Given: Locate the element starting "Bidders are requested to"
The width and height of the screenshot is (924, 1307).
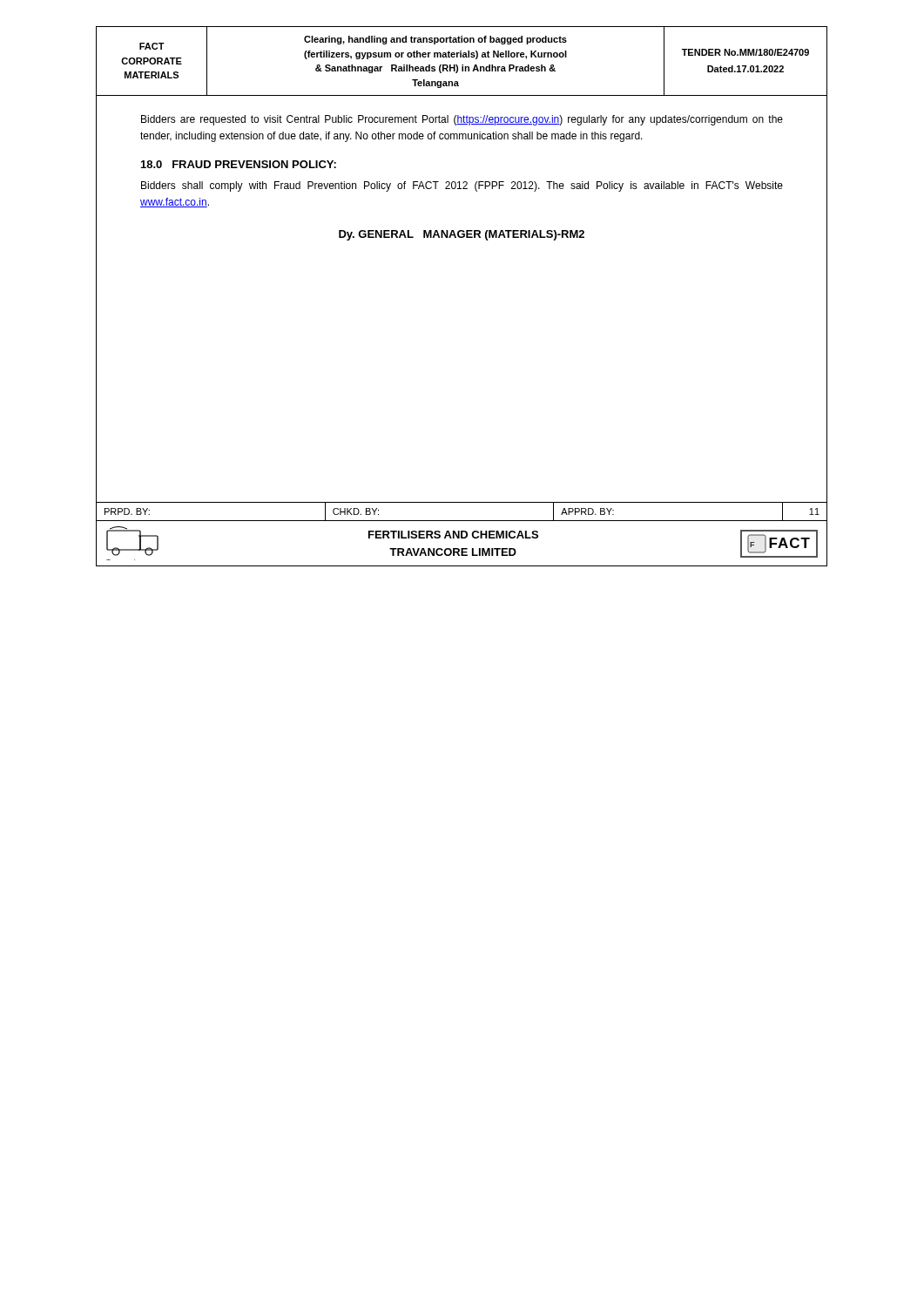Looking at the screenshot, I should coord(462,127).
